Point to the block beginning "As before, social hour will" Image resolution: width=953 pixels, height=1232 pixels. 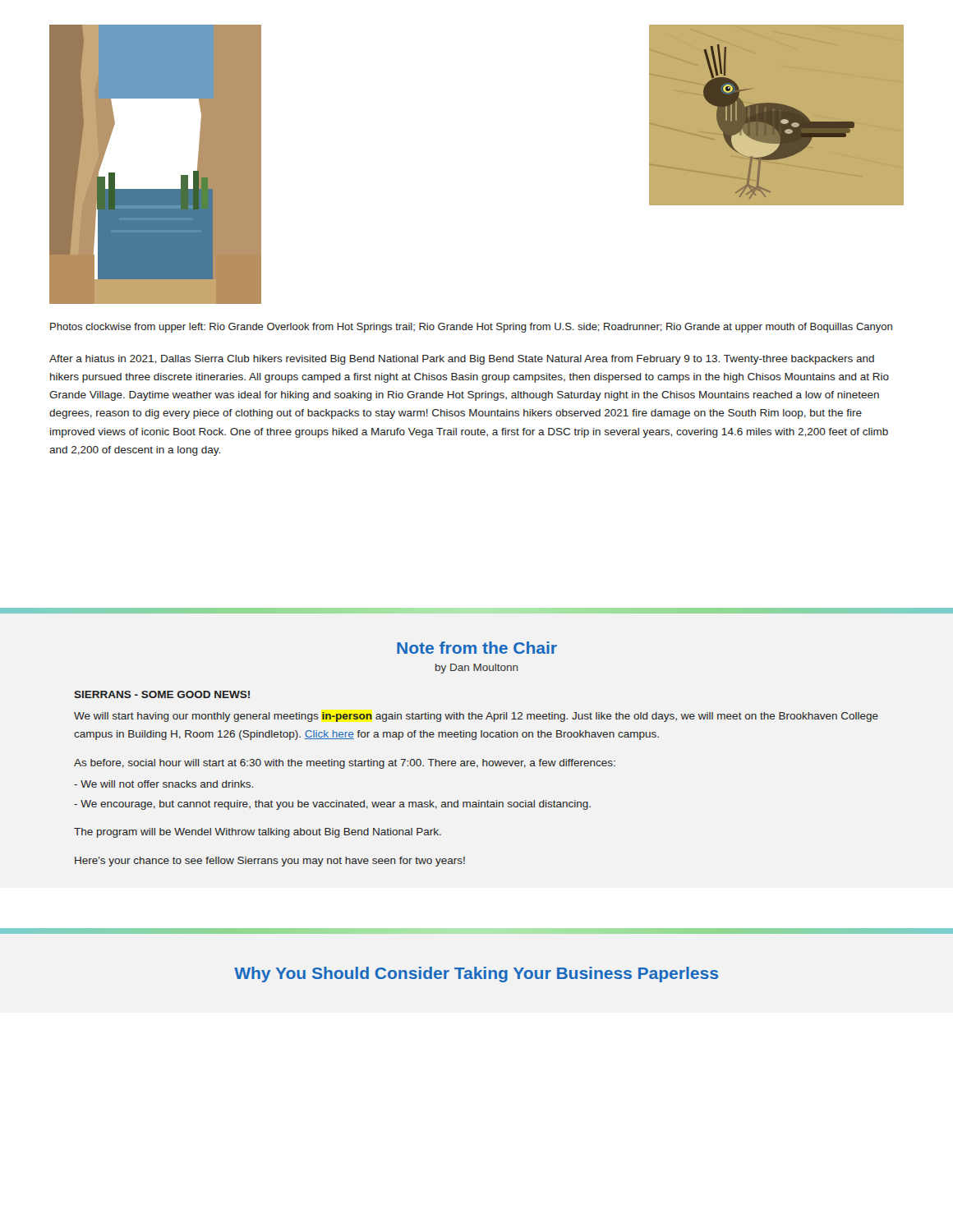point(345,762)
